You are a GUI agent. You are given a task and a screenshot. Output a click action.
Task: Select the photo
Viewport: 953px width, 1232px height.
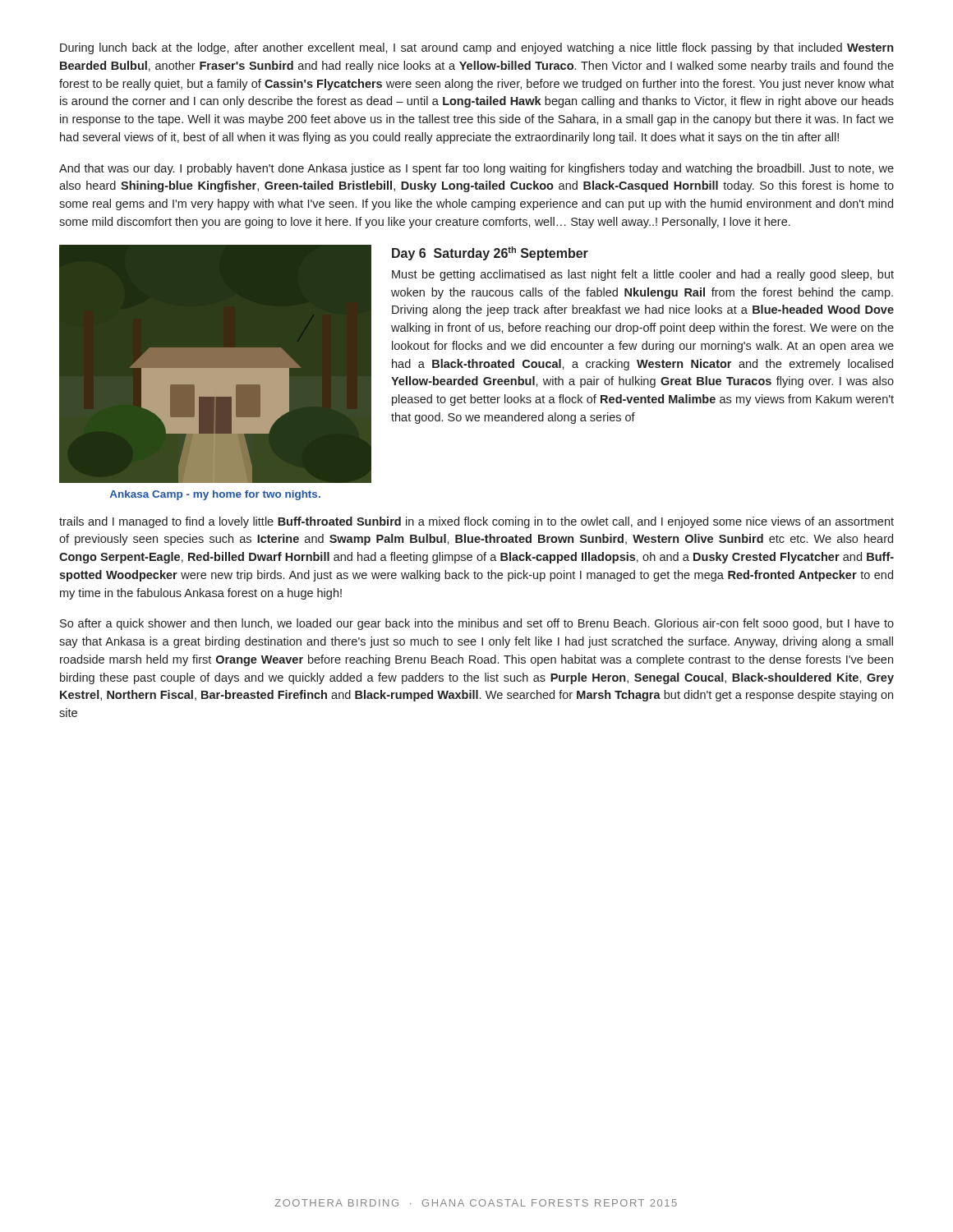pos(215,363)
